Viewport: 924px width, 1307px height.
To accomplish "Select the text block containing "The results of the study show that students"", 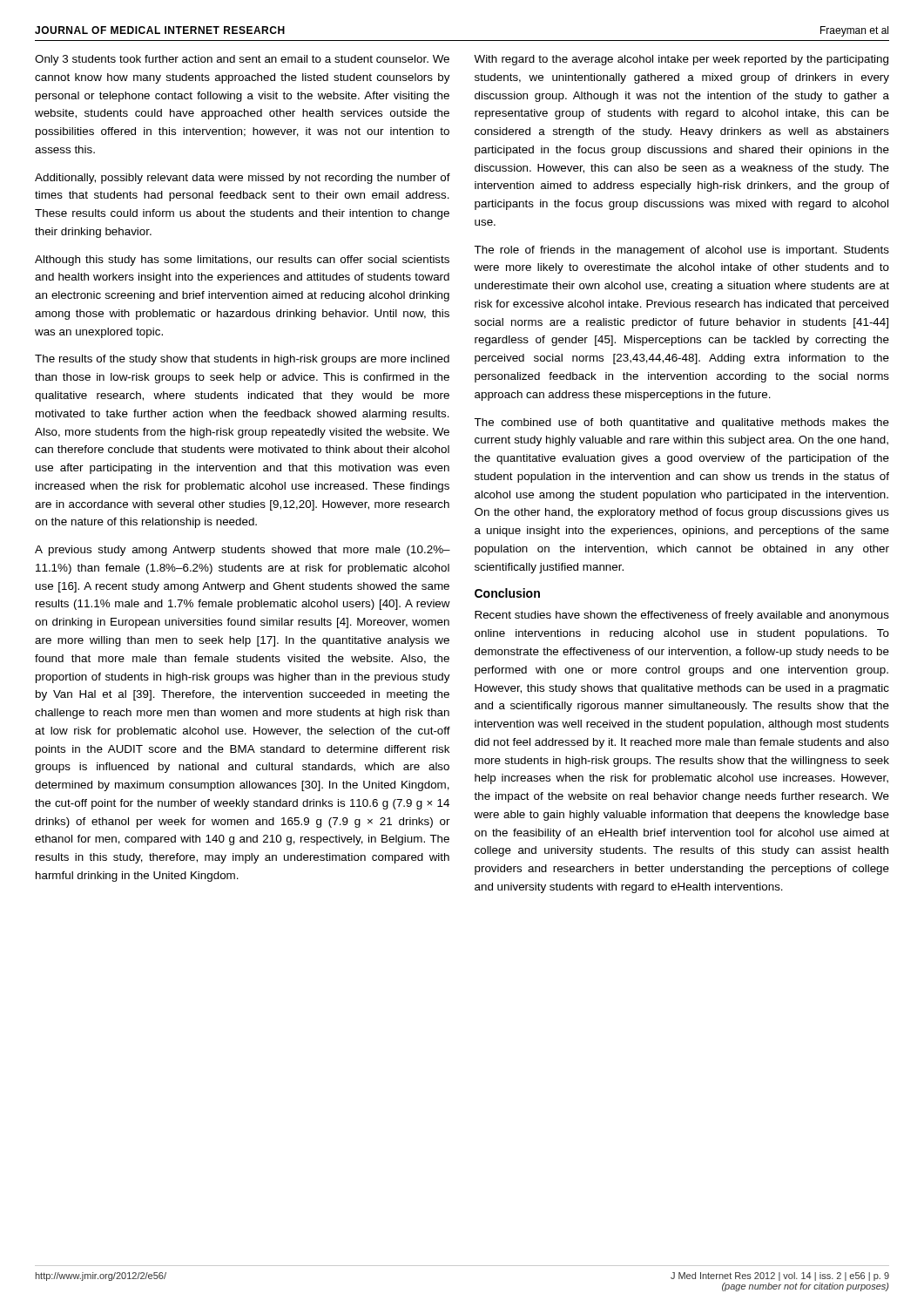I will (x=242, y=440).
